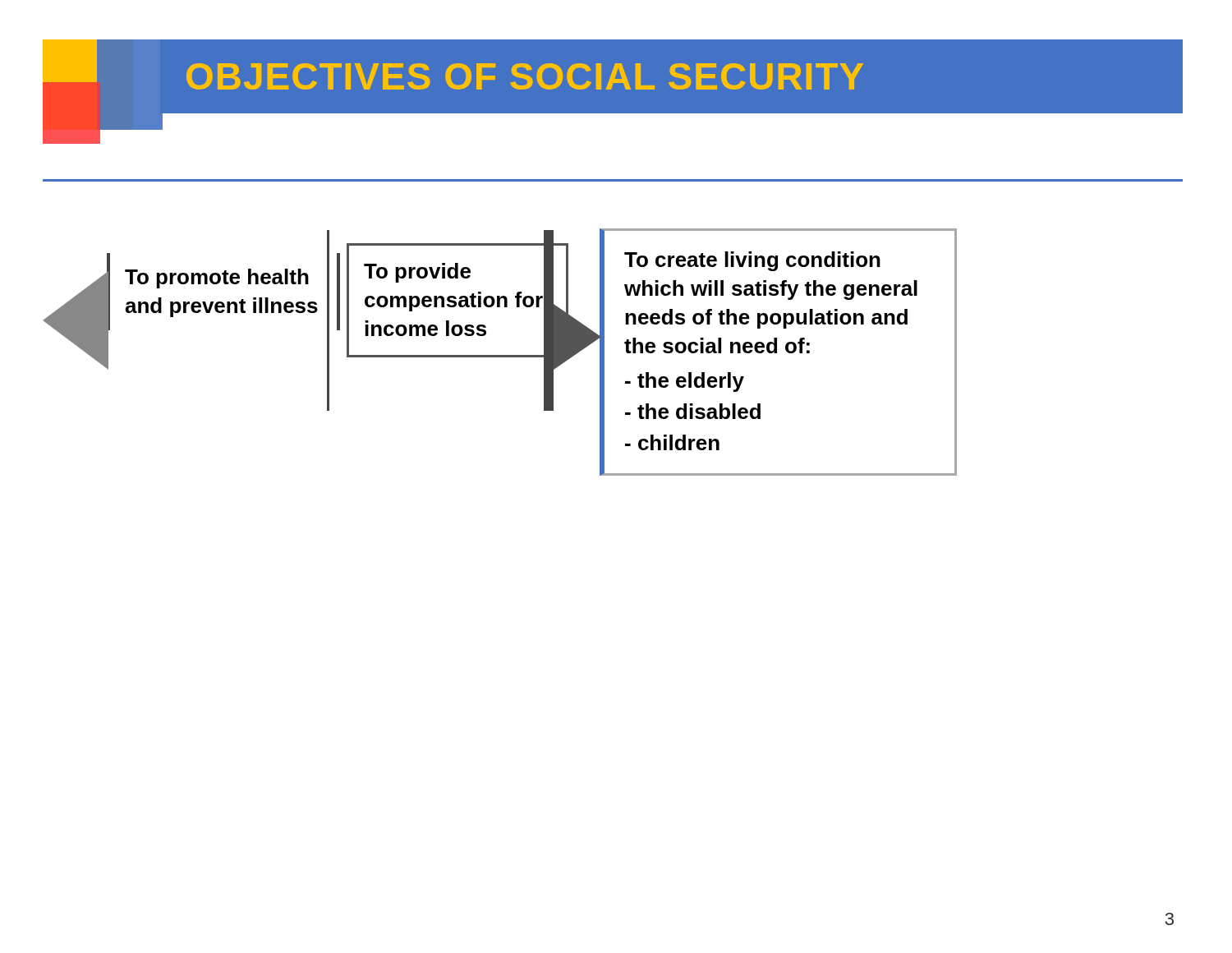This screenshot has width=1232, height=953.
Task: Navigate to the text starting "To promote health and prevent"
Action: point(222,291)
